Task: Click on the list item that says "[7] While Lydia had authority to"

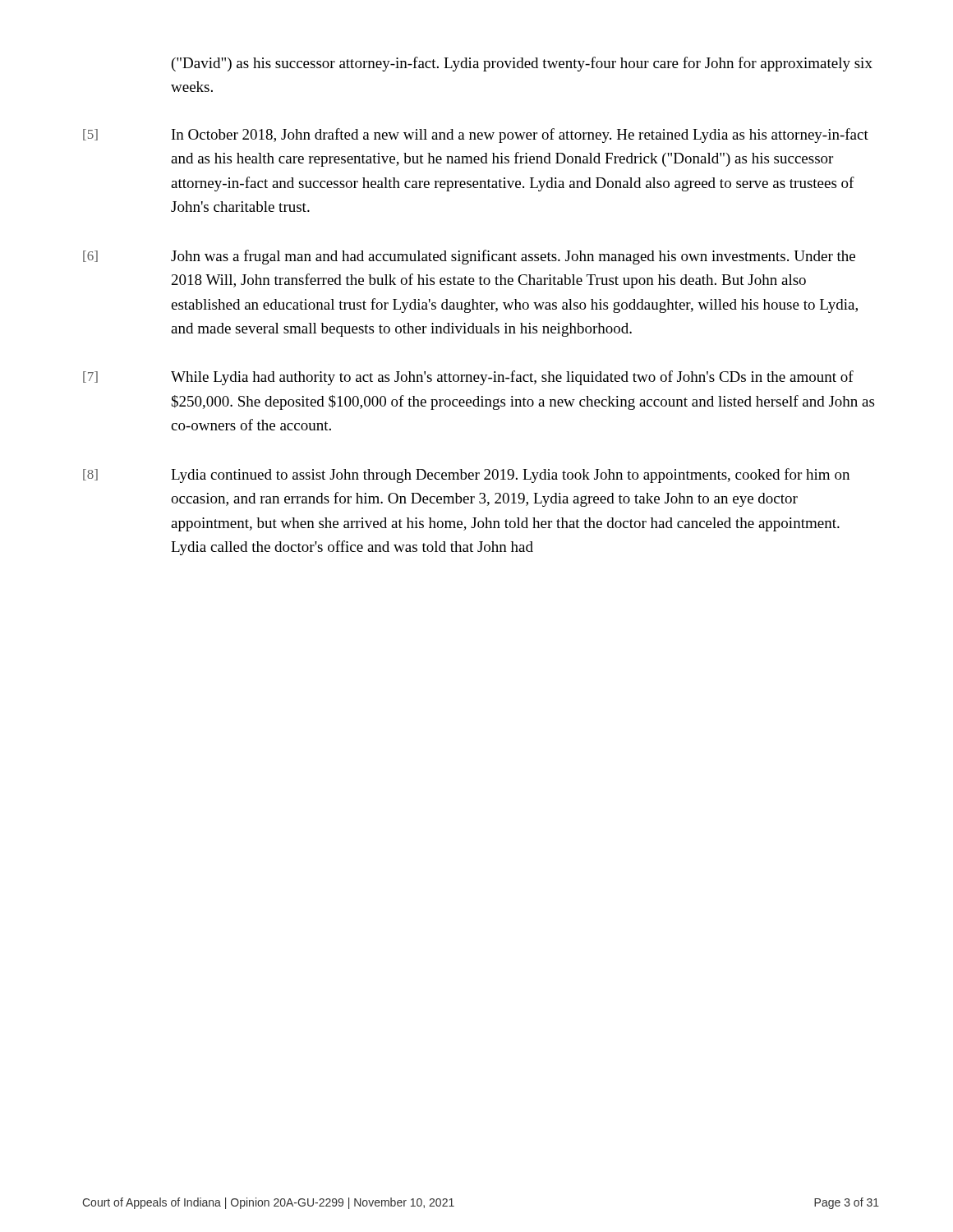Action: coord(481,401)
